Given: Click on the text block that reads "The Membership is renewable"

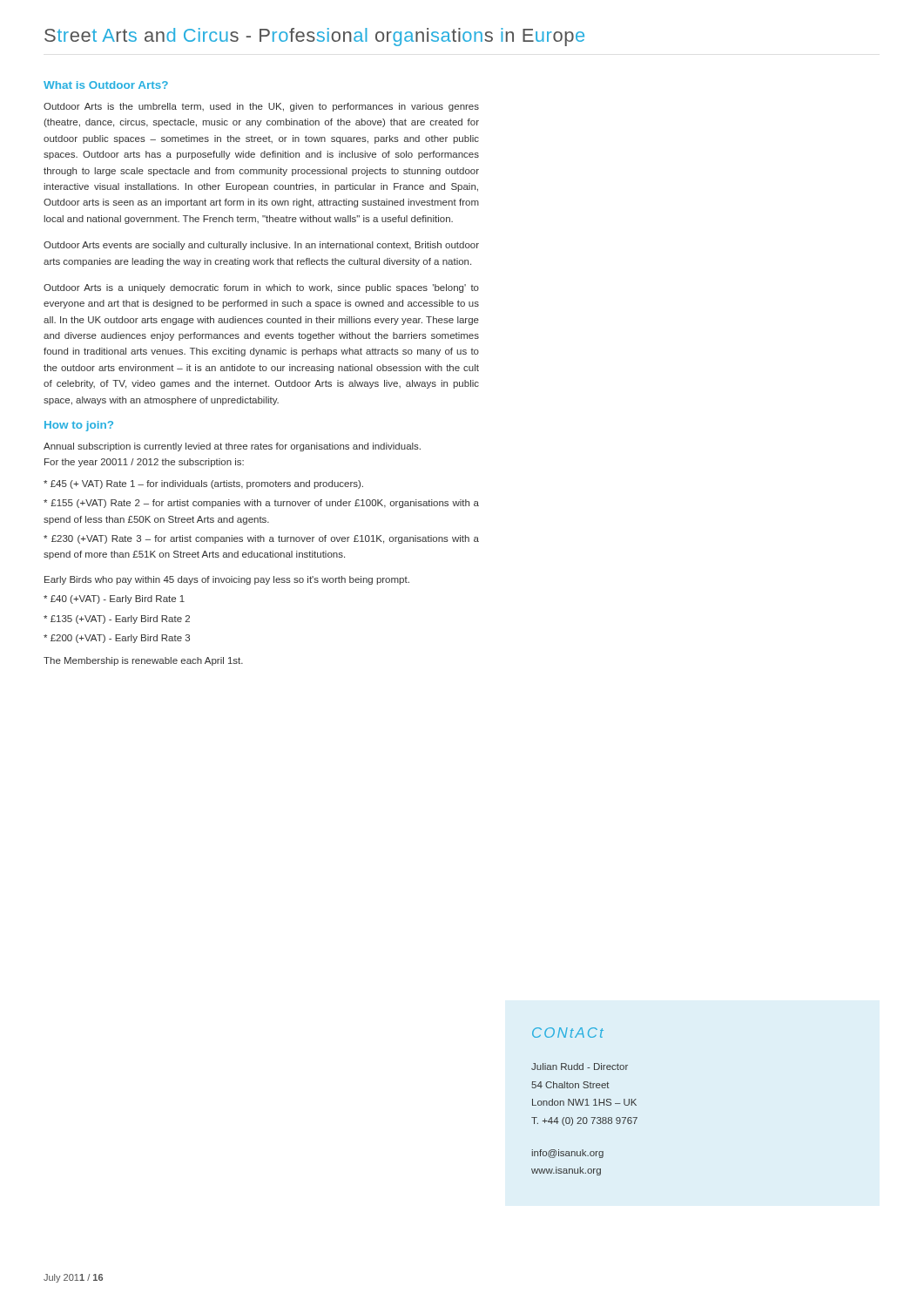Looking at the screenshot, I should coord(143,661).
